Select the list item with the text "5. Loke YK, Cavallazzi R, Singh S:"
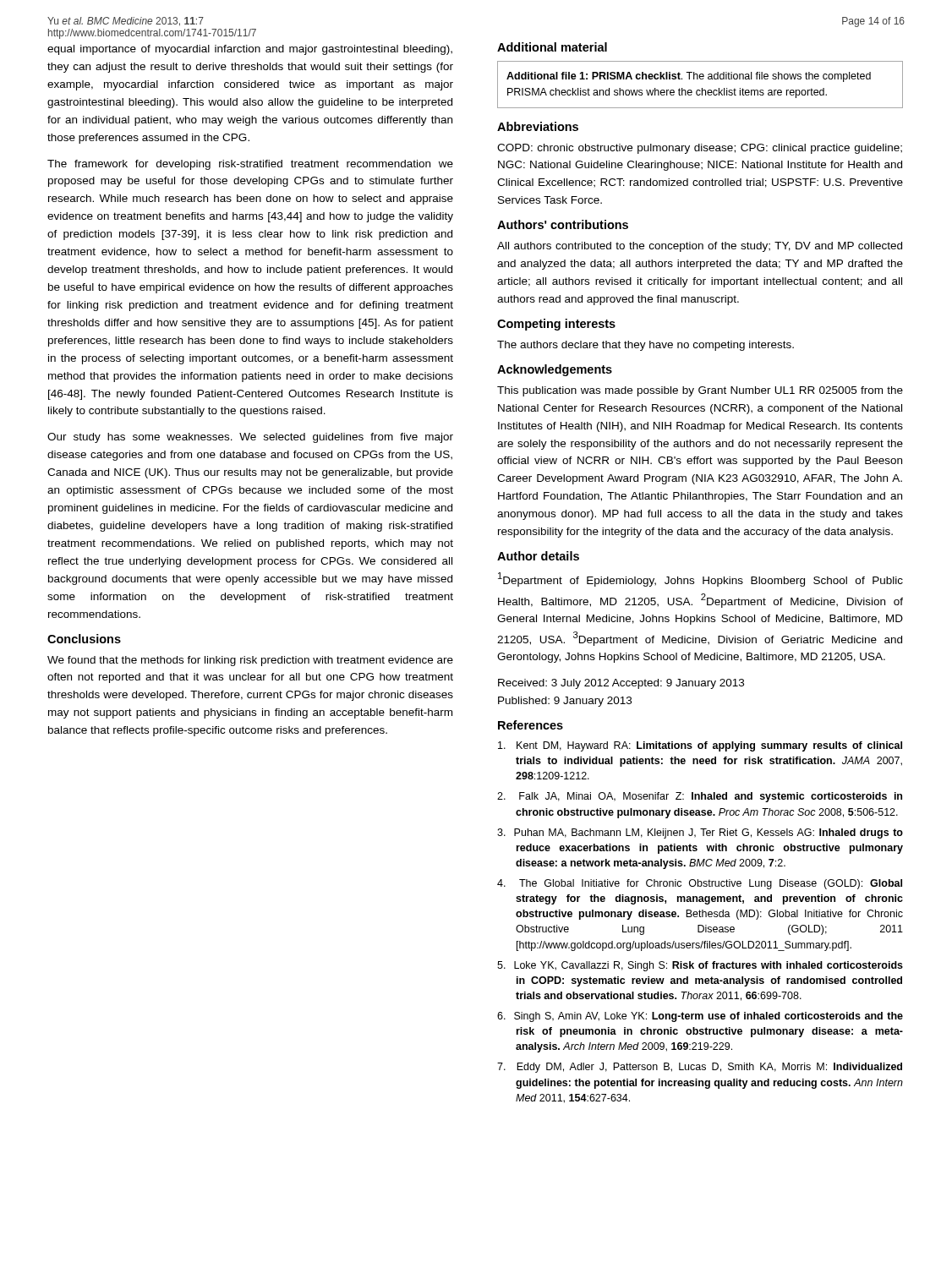The height and width of the screenshot is (1268, 952). [700, 980]
